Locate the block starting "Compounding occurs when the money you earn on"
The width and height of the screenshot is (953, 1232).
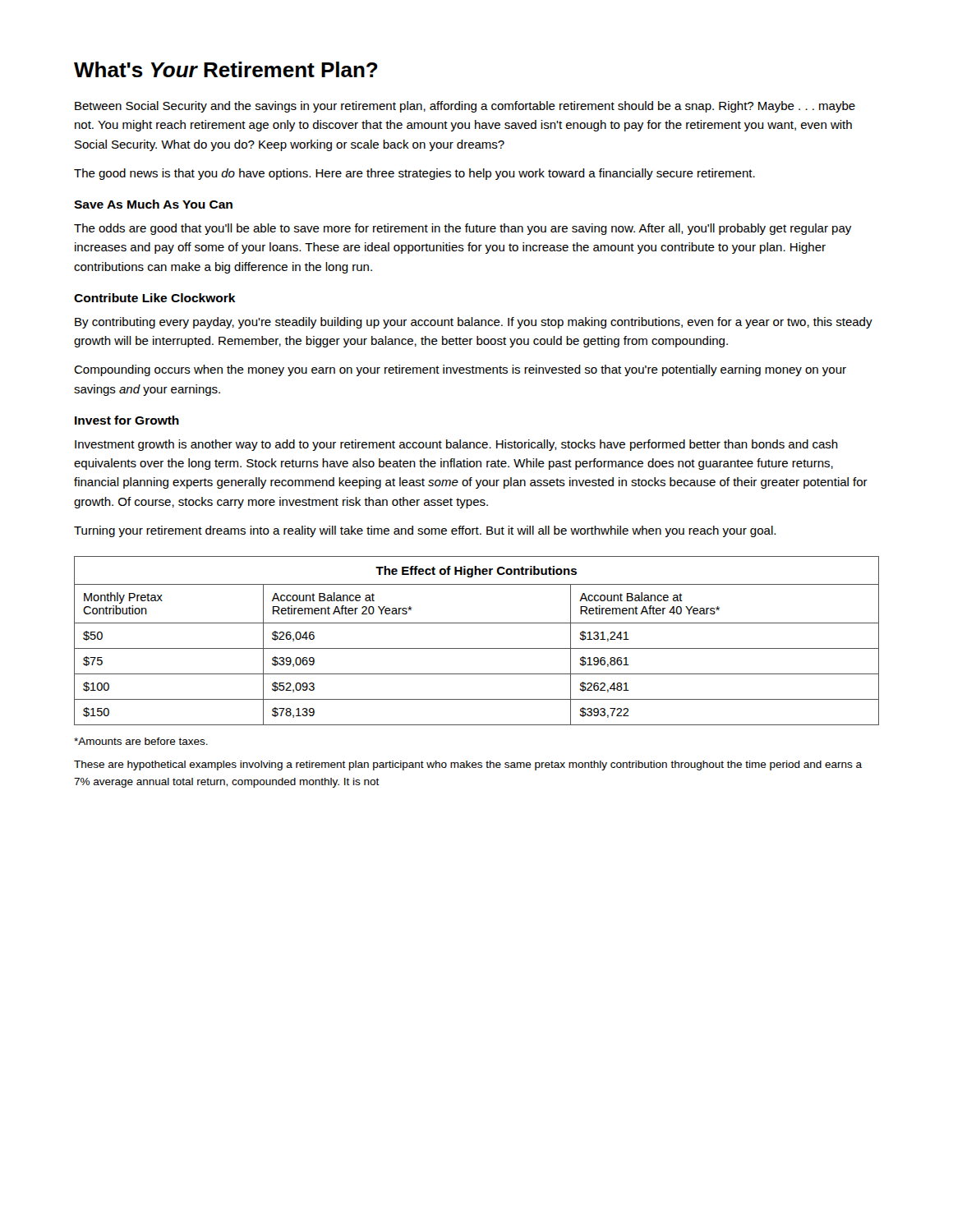(x=460, y=379)
